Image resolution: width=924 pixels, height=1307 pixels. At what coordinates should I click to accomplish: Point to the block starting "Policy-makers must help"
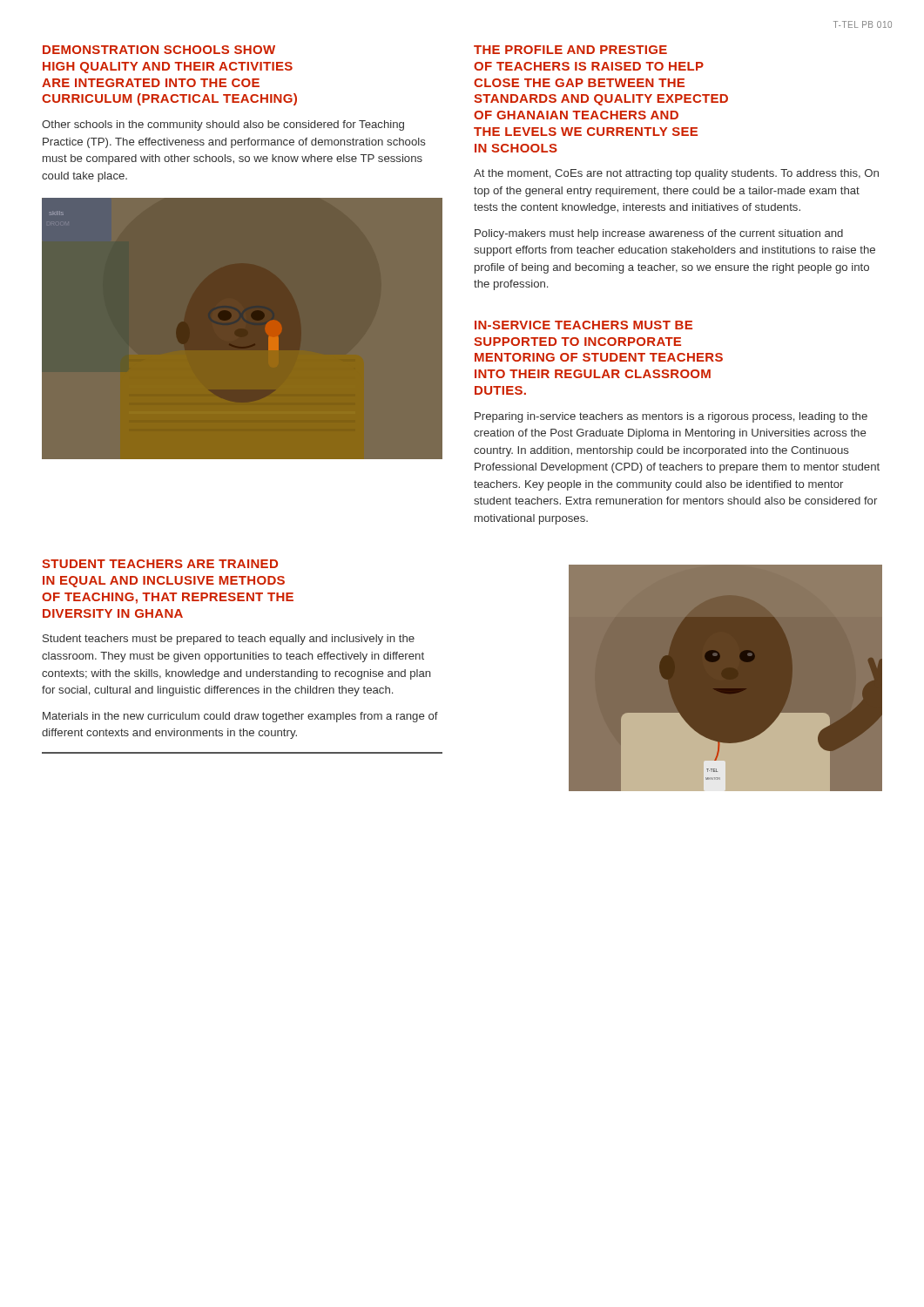point(675,258)
